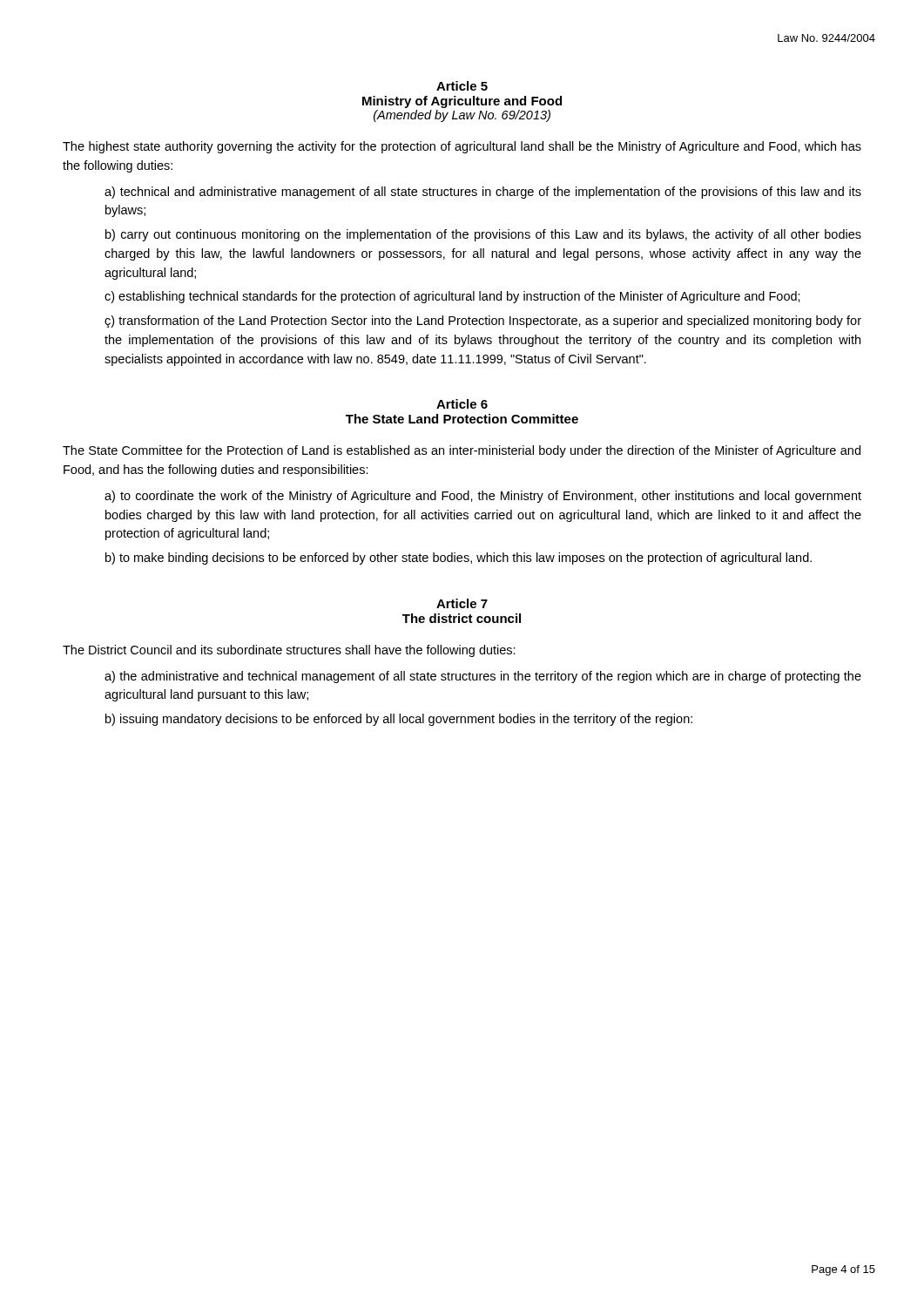Screen dimensions: 1307x924
Task: Locate the block of text that opens with "The highest state authority governing the"
Action: (462, 156)
